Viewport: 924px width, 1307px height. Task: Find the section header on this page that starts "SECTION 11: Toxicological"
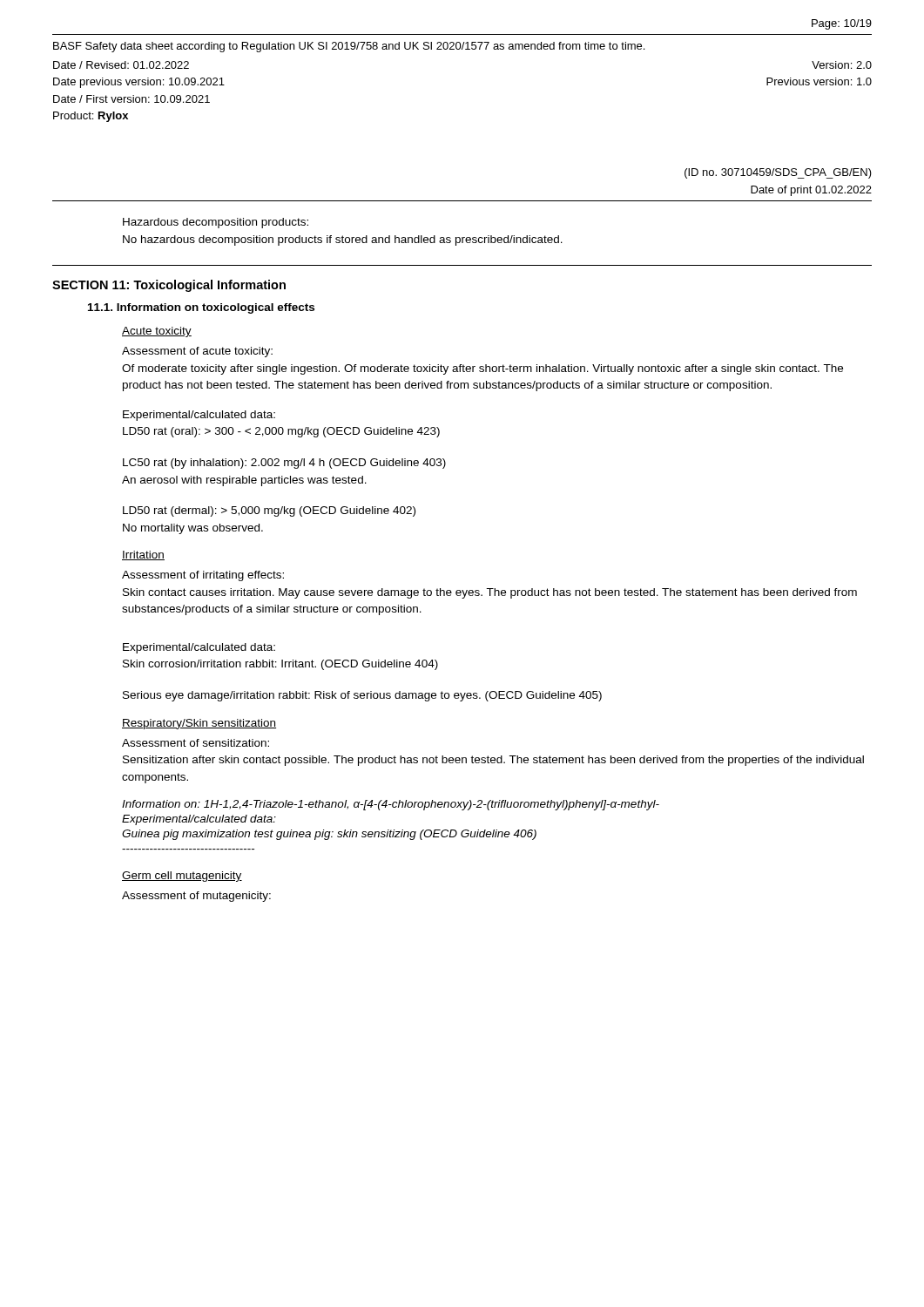tap(169, 285)
